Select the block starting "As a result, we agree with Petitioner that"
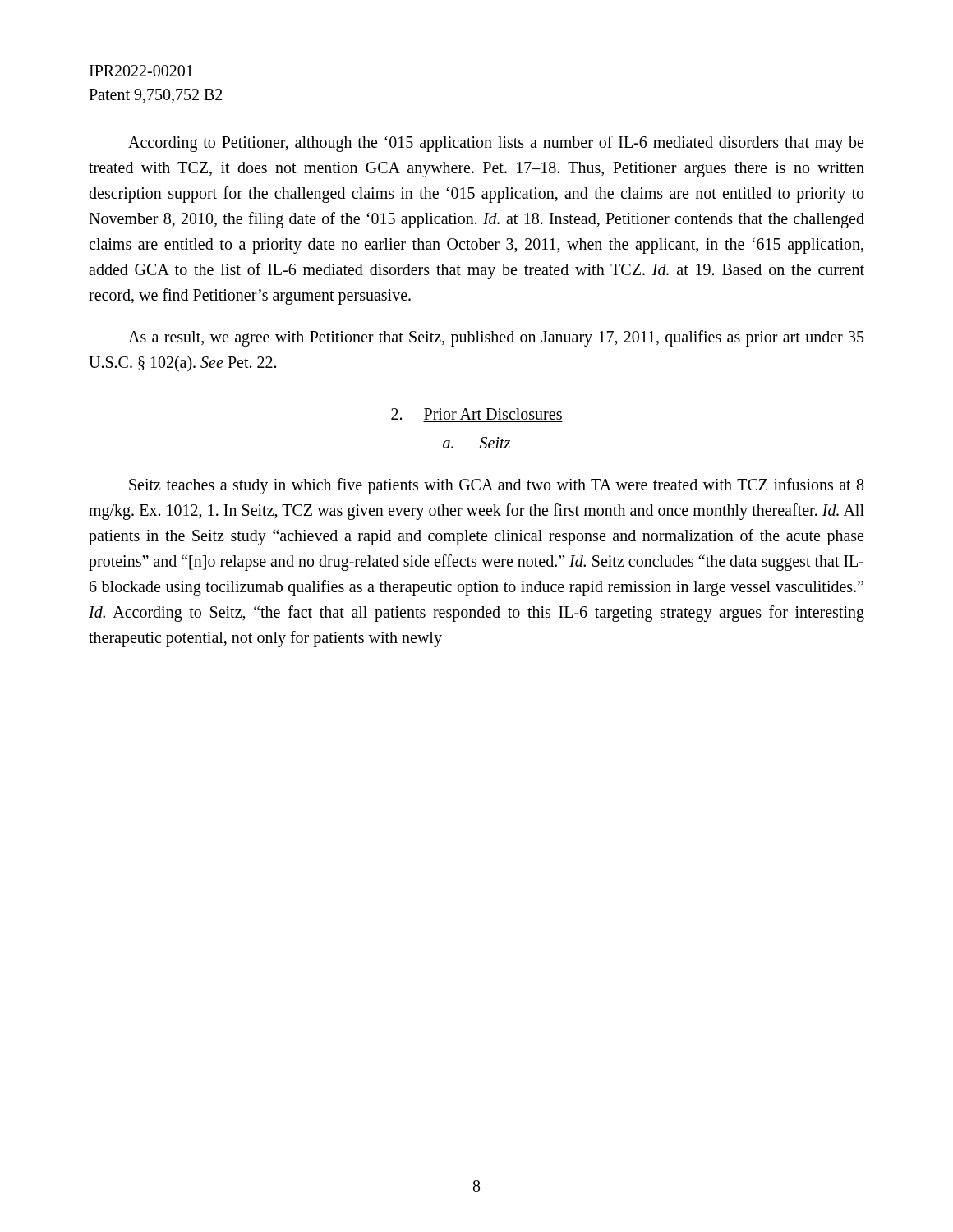953x1232 pixels. tap(476, 350)
